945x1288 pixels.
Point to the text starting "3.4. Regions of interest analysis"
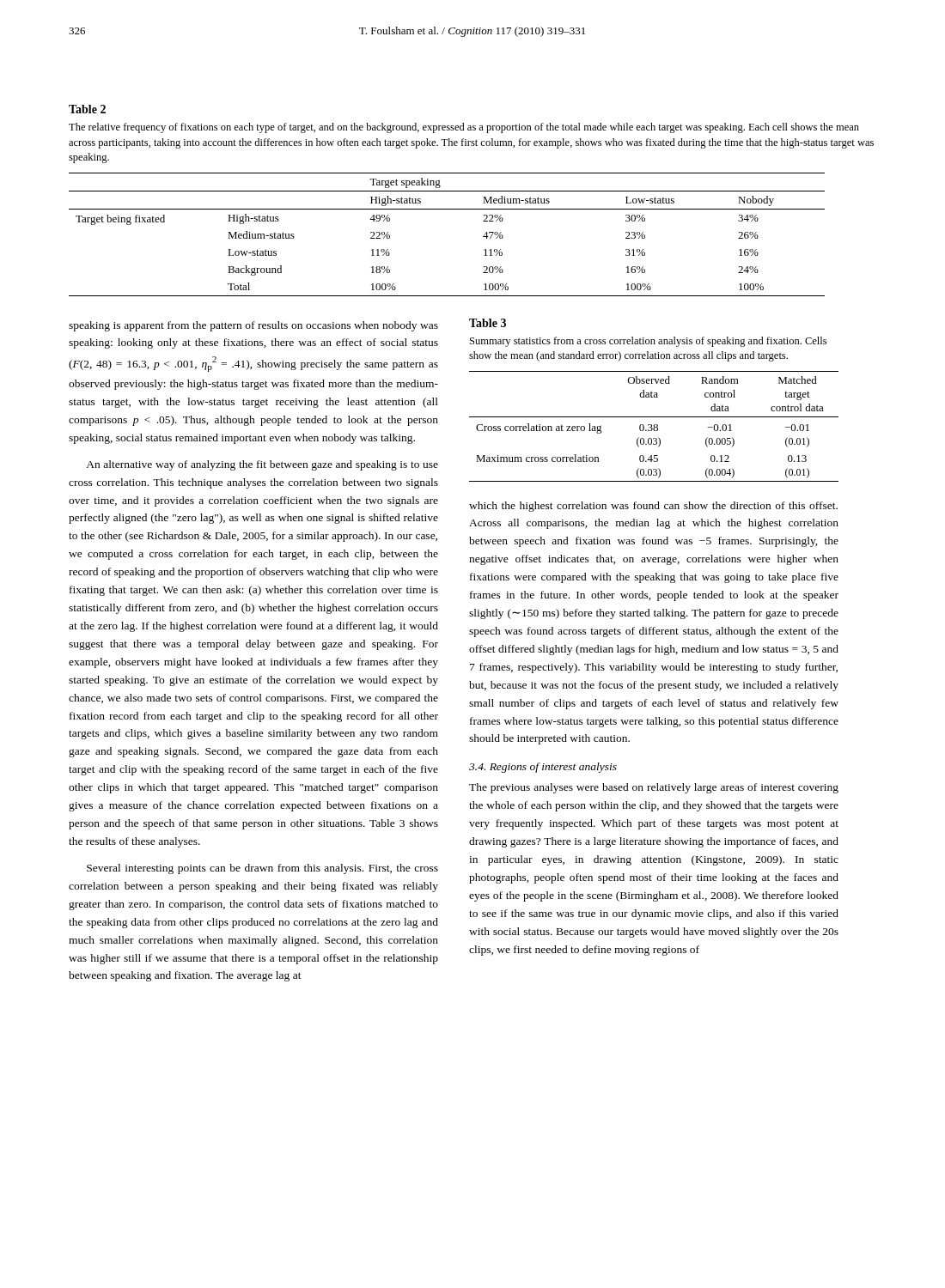click(x=543, y=767)
